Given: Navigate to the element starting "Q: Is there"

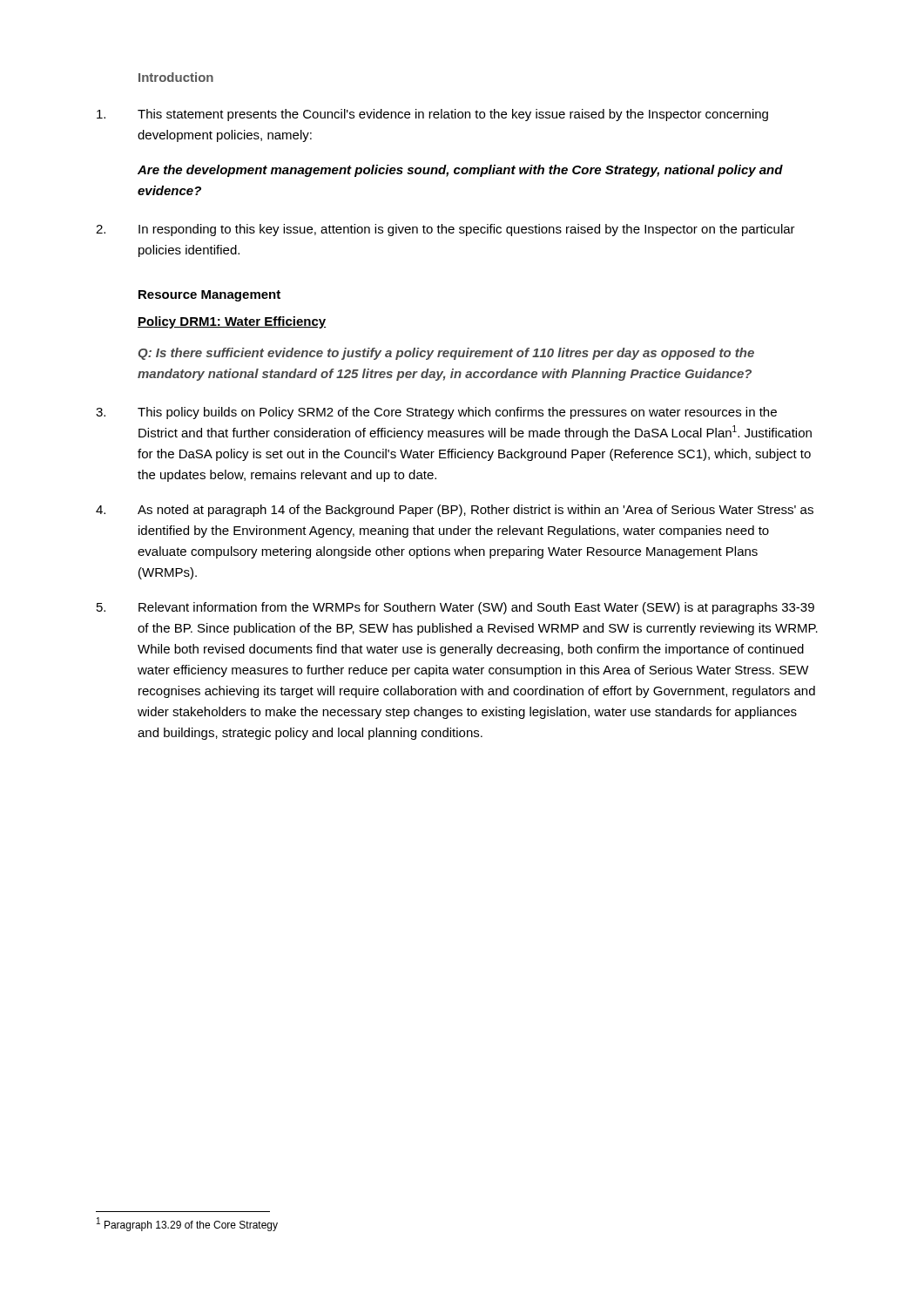Looking at the screenshot, I should (479, 363).
